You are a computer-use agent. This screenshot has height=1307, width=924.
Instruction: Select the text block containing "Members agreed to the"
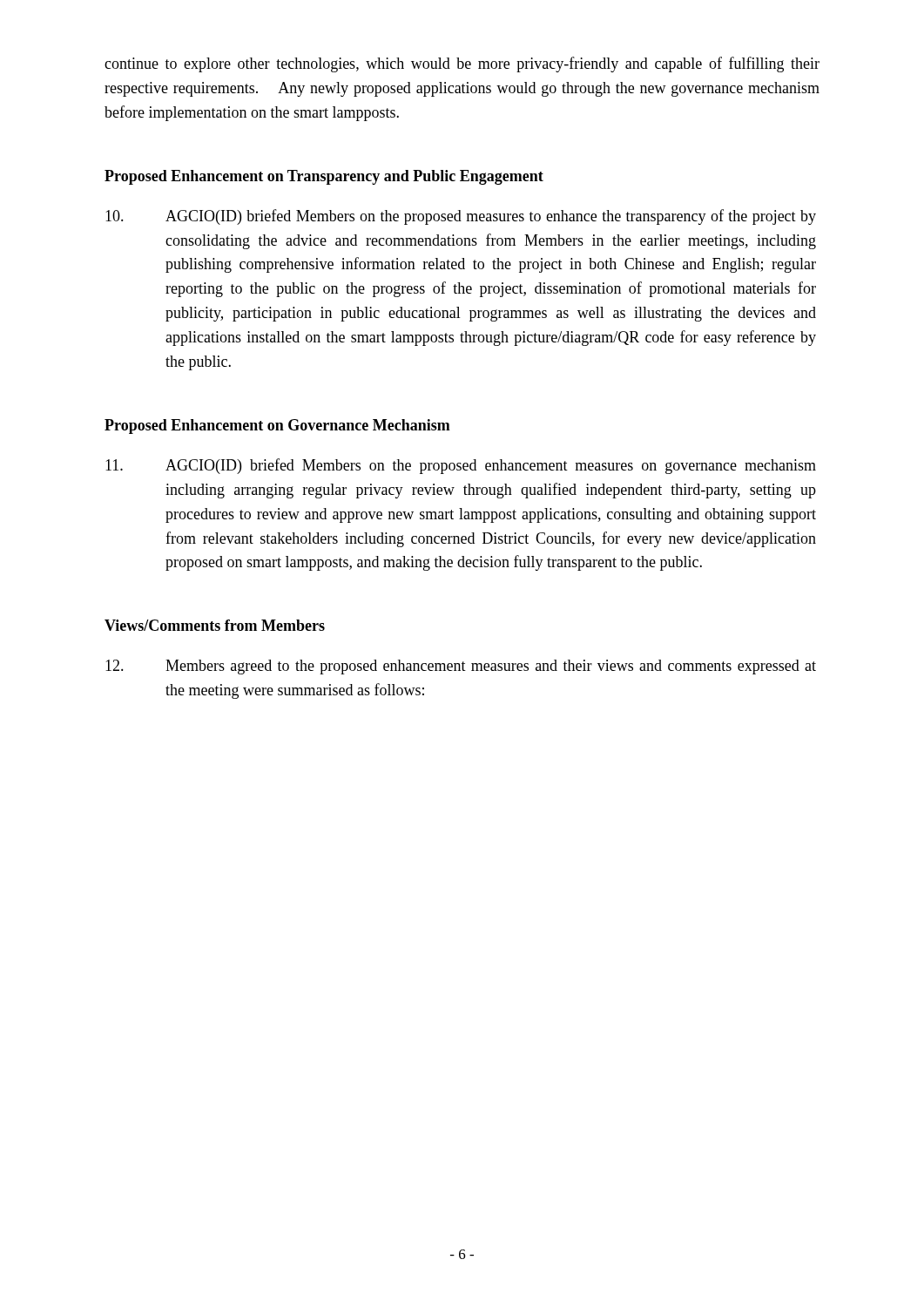460,679
